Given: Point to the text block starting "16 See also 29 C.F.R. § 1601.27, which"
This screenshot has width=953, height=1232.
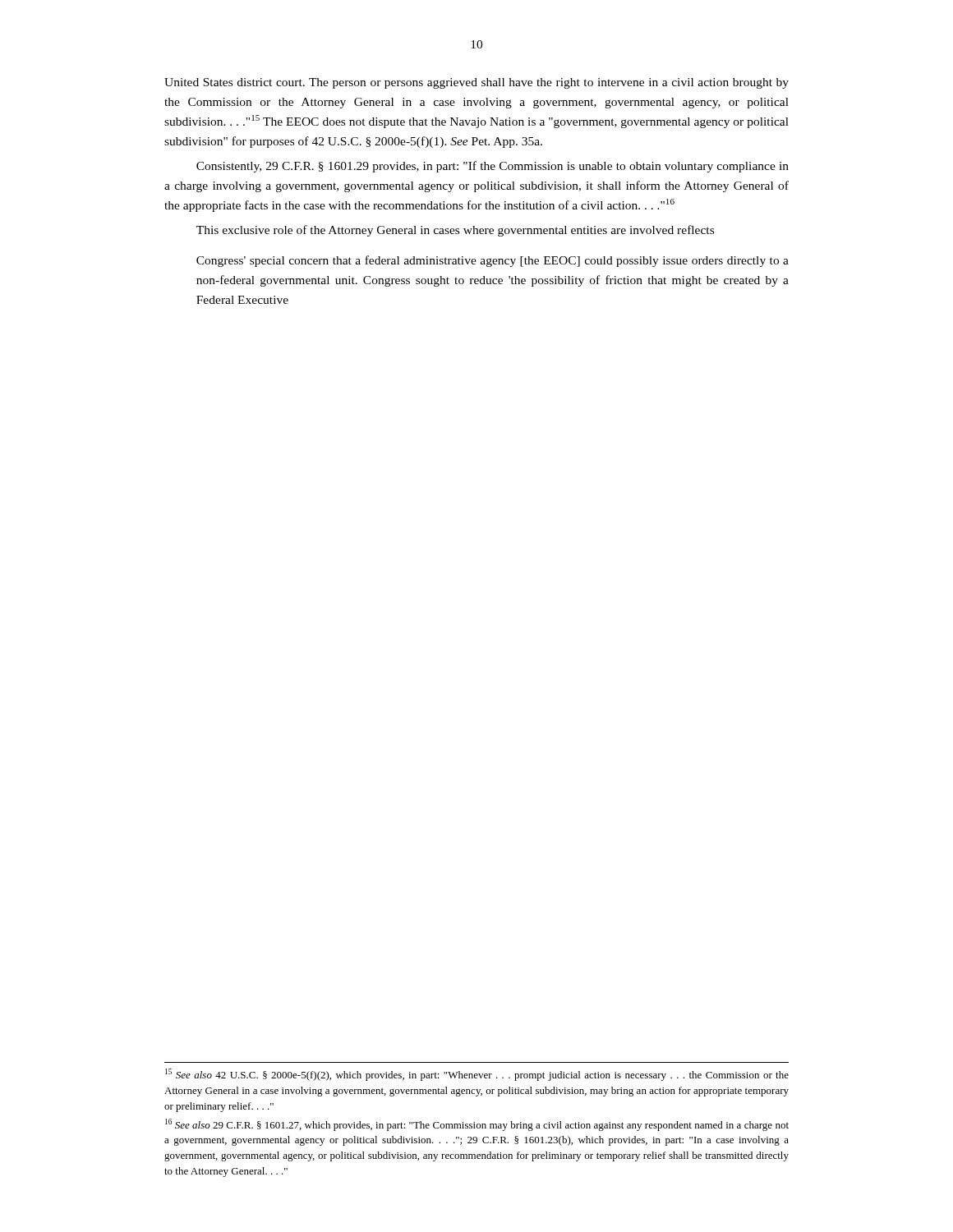Looking at the screenshot, I should 476,1147.
